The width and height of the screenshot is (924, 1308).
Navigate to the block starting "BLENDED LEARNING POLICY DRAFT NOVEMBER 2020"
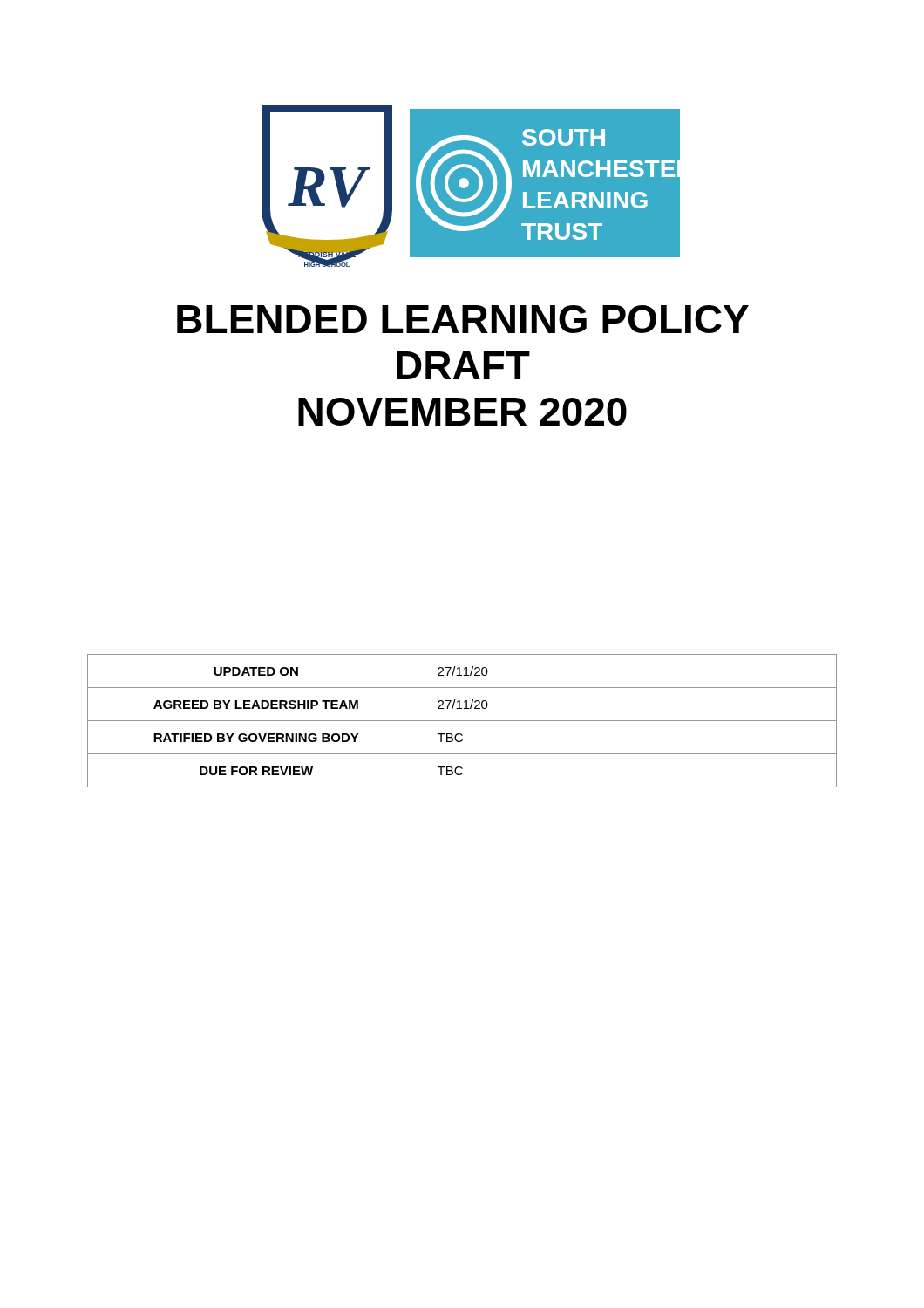[462, 366]
